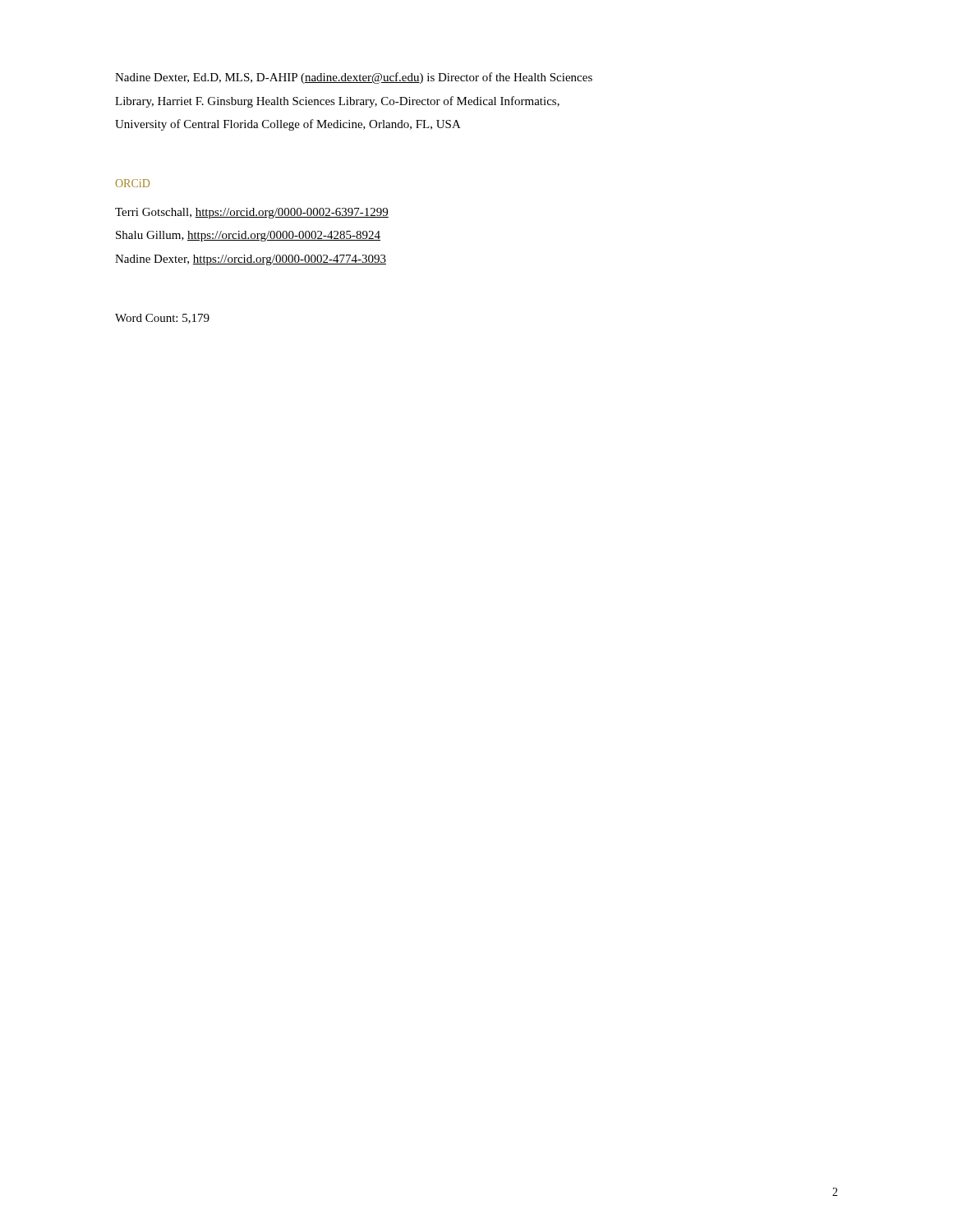The width and height of the screenshot is (953, 1232).
Task: Find the region starting "Shalu Gillum, https://orcid.org/0000-0002-4285-8924"
Action: click(x=248, y=235)
